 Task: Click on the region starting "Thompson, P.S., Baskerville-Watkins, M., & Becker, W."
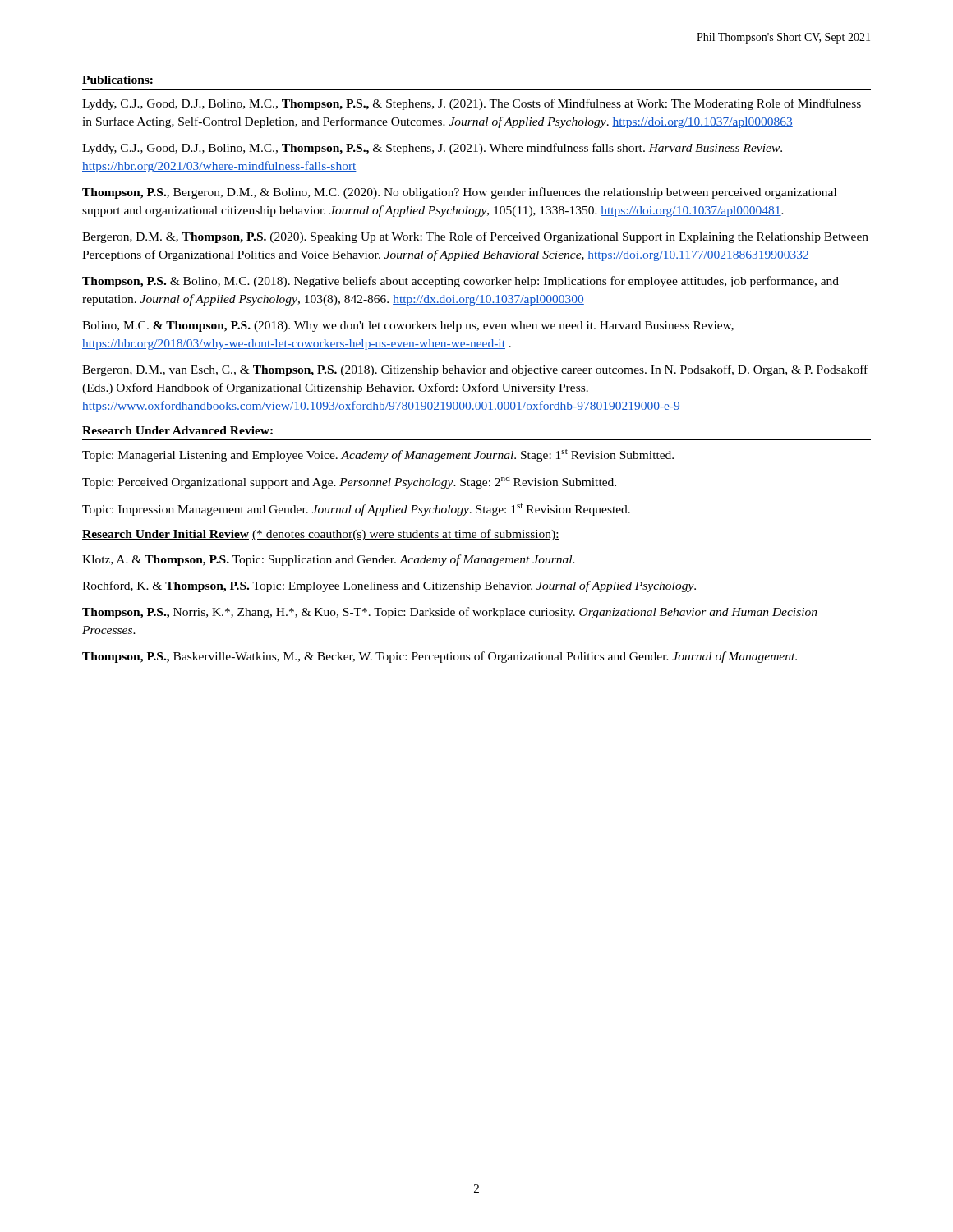pyautogui.click(x=440, y=656)
